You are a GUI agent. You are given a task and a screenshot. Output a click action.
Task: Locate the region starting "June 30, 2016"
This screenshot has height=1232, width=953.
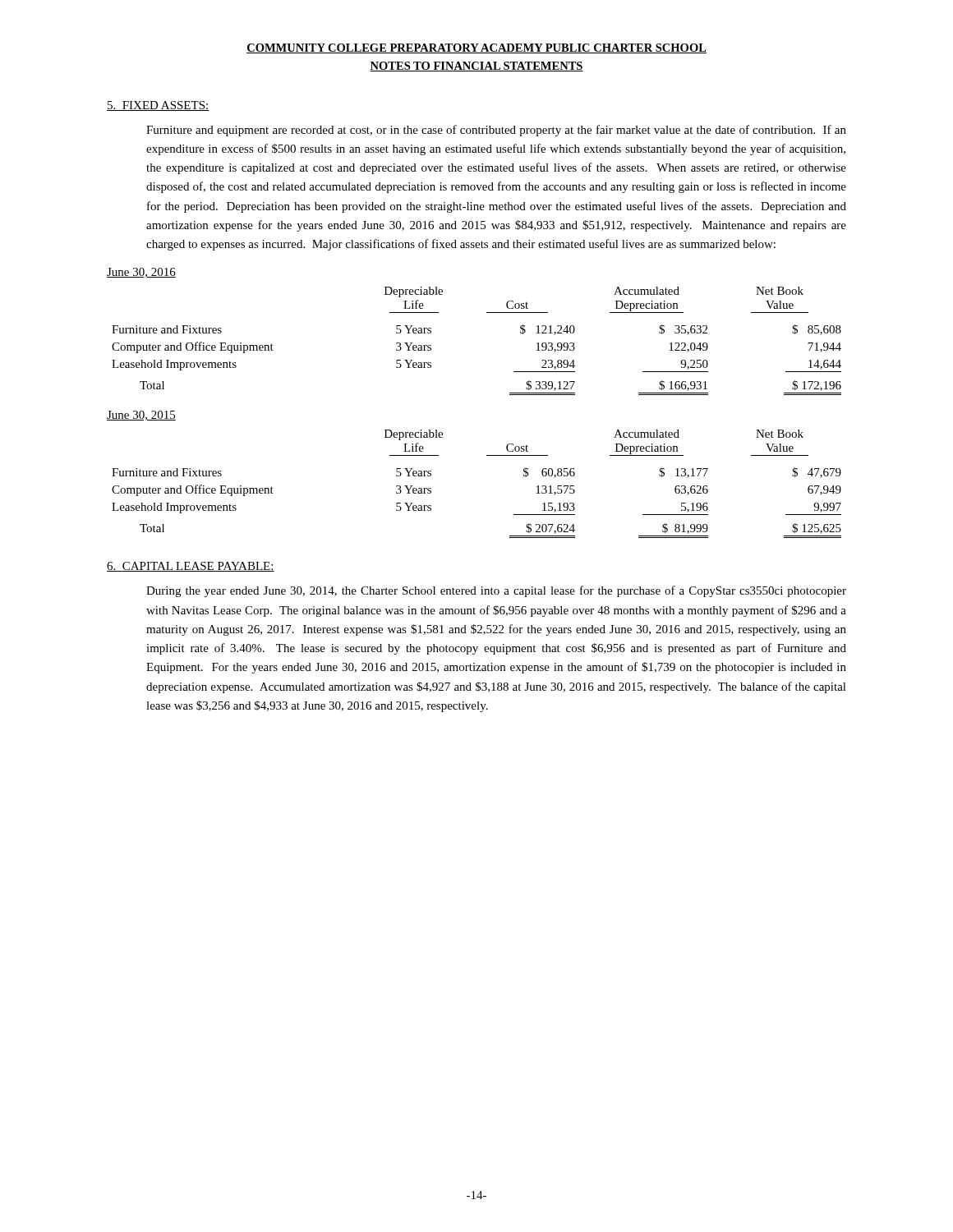click(x=141, y=272)
